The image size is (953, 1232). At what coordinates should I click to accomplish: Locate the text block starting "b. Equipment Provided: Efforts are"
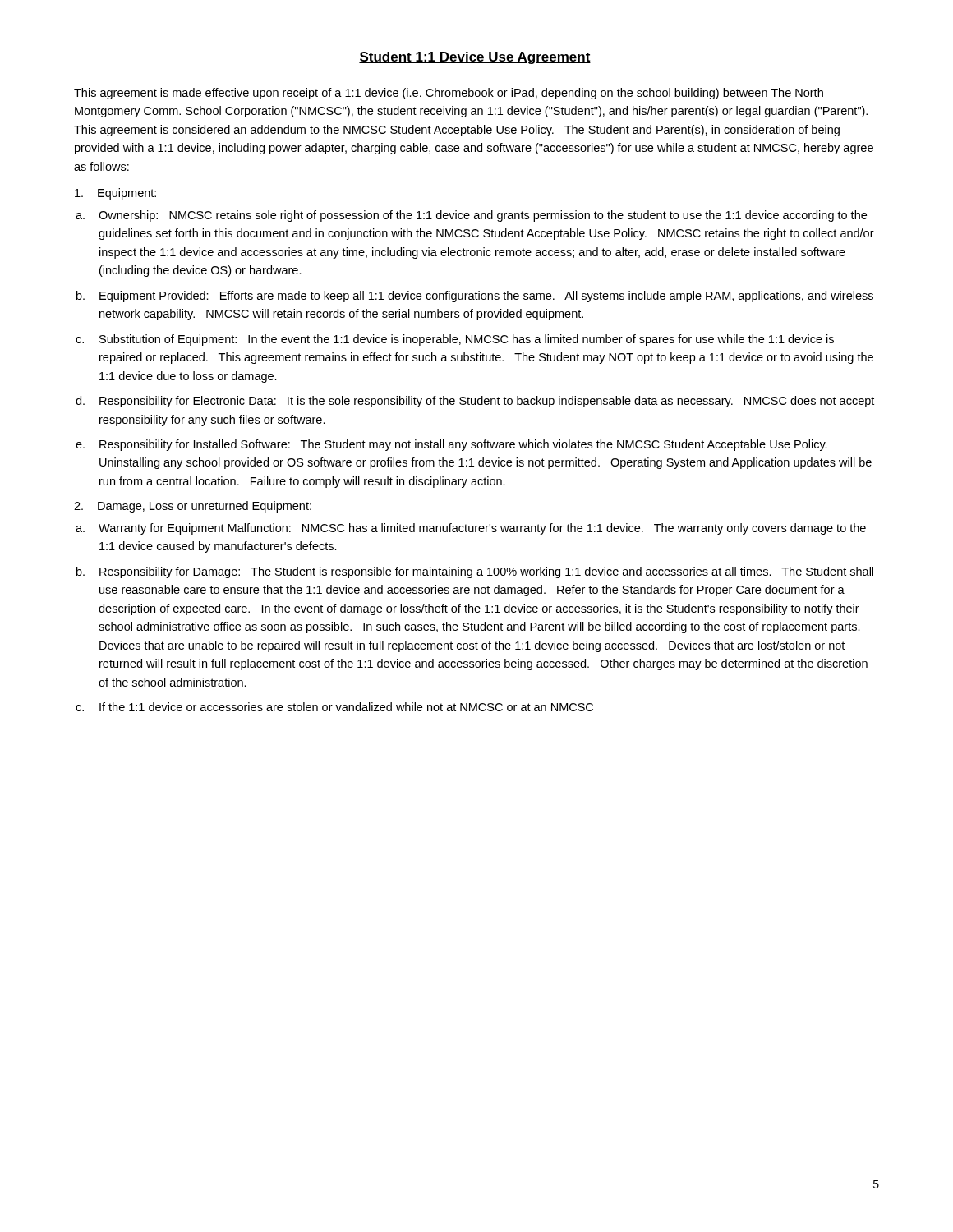click(x=476, y=305)
